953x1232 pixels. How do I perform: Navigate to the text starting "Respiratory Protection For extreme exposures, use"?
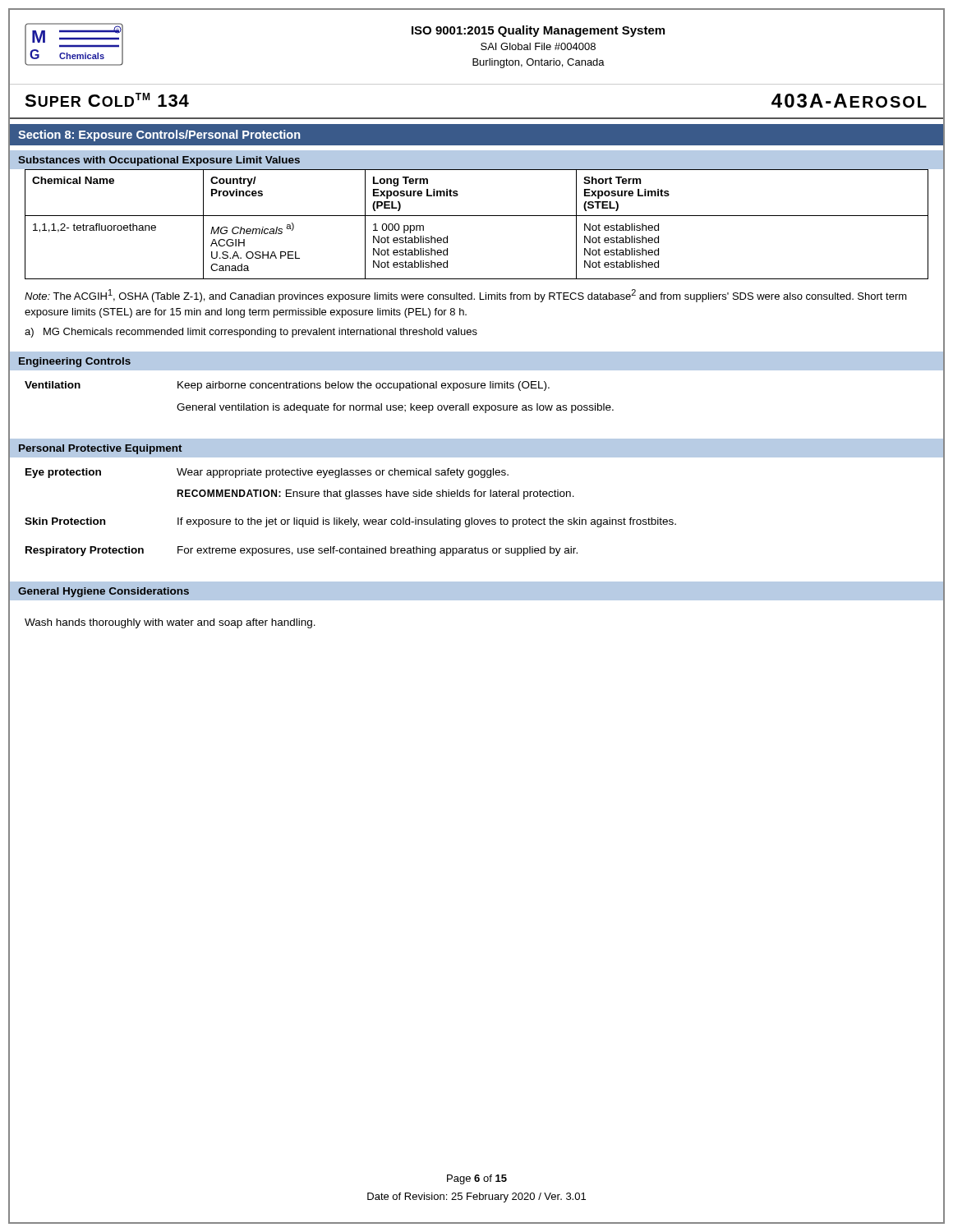[476, 552]
